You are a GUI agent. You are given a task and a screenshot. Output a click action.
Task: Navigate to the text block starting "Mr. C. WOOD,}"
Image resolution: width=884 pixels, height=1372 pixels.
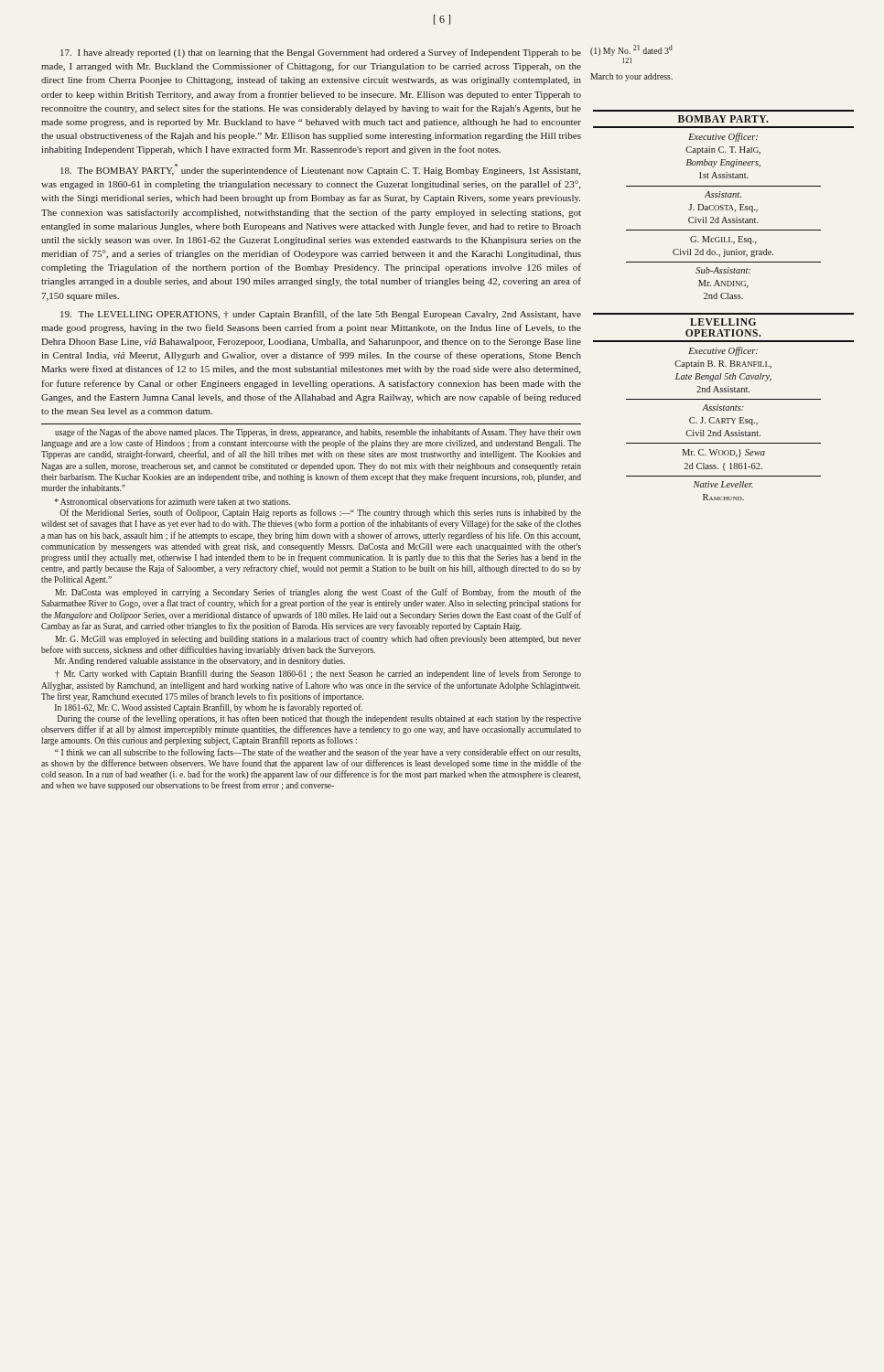tap(723, 459)
